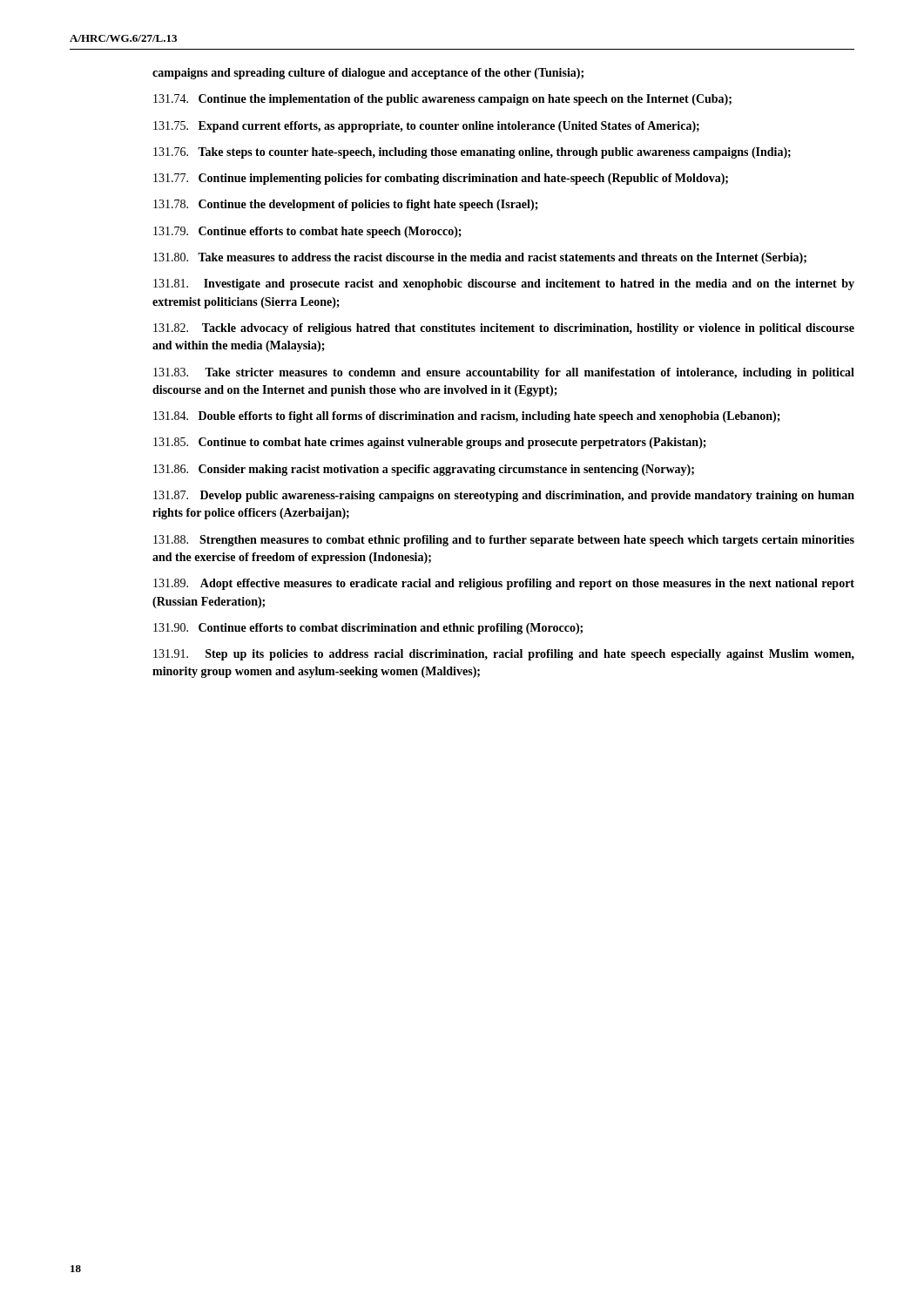Locate the block of text that opens with "131.88. Strengthen measures to combat ethnic profiling and"

(503, 548)
